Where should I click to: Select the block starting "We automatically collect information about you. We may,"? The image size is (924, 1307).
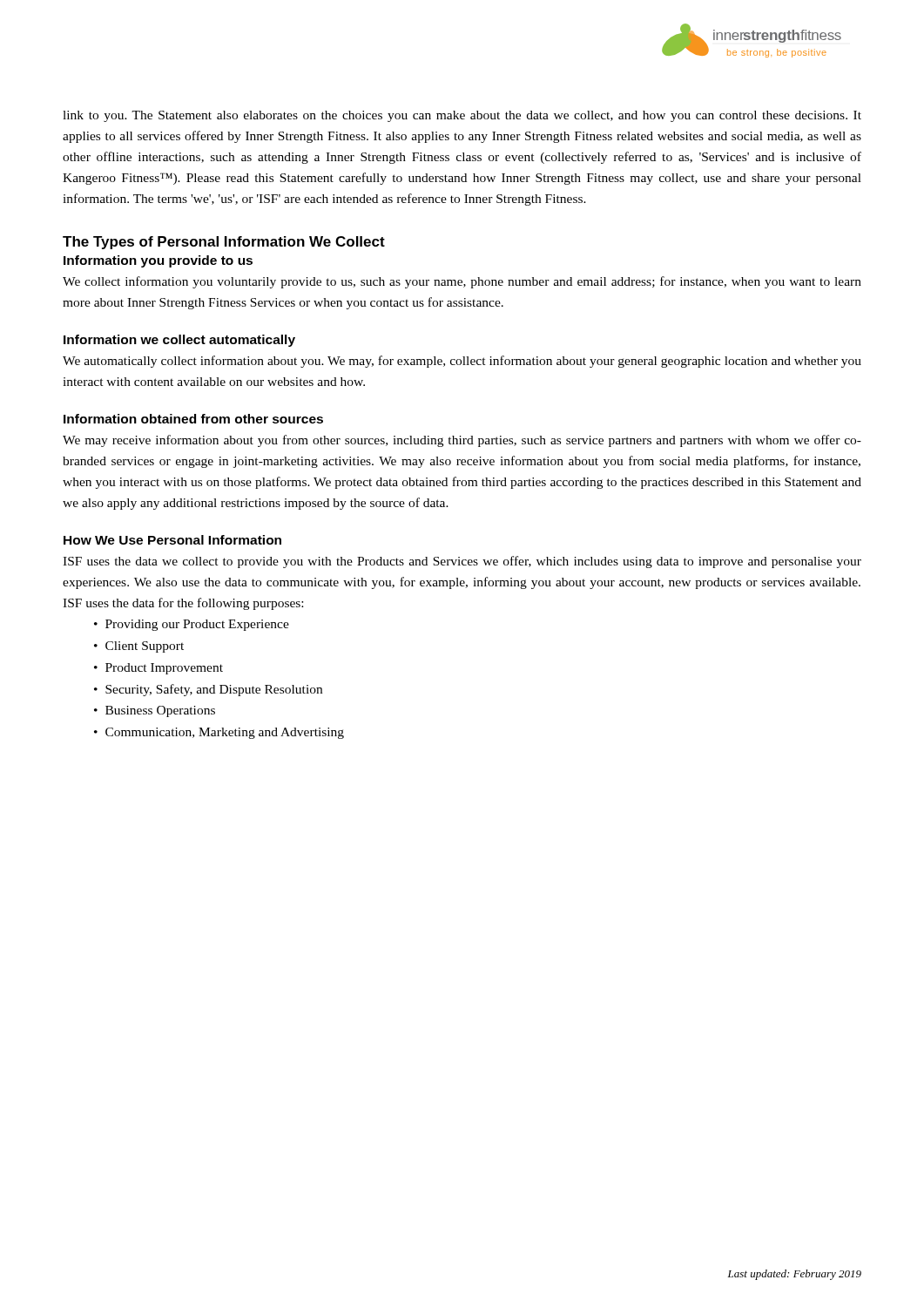[462, 371]
